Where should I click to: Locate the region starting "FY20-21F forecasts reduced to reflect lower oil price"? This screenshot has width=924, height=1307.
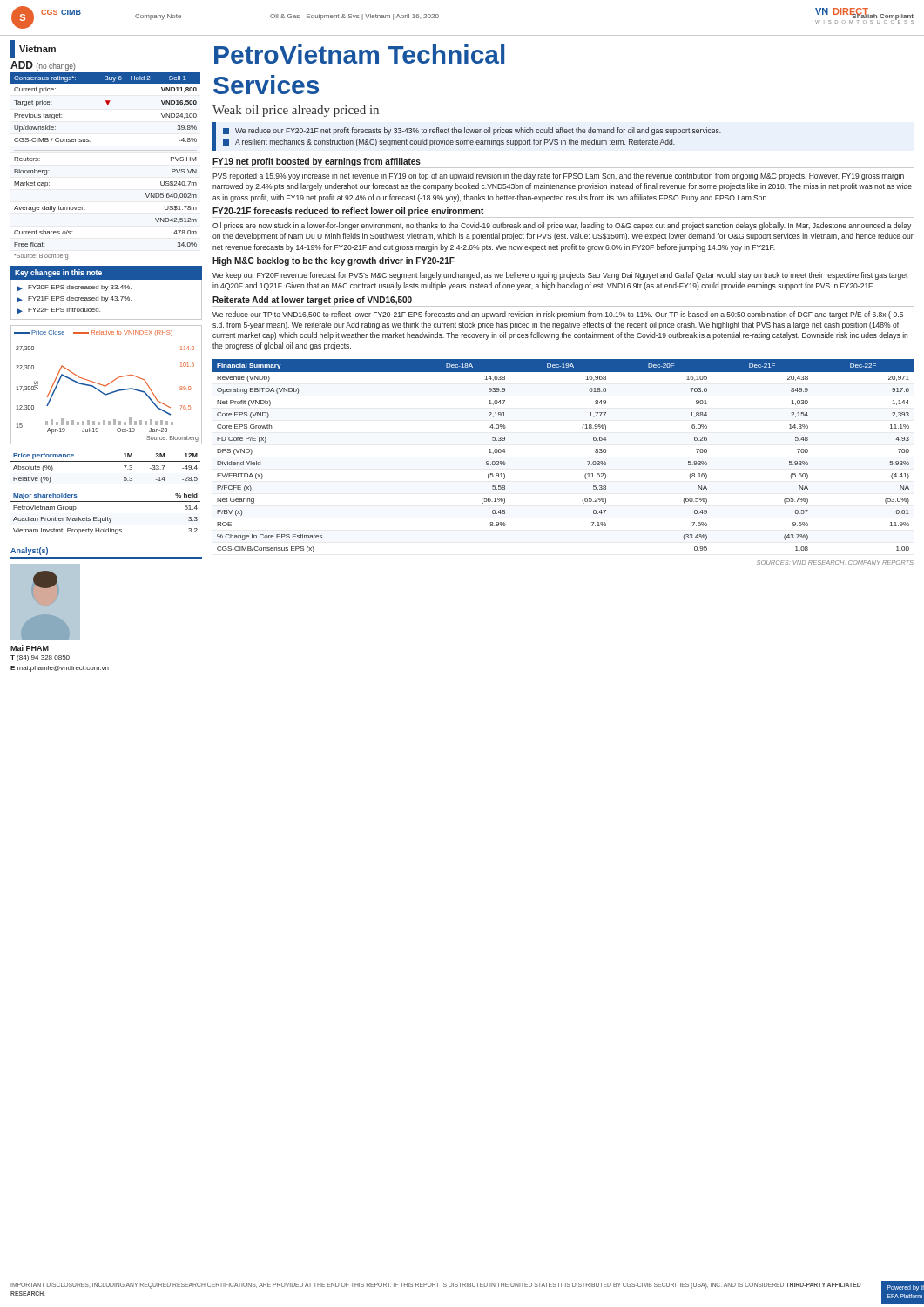(348, 211)
